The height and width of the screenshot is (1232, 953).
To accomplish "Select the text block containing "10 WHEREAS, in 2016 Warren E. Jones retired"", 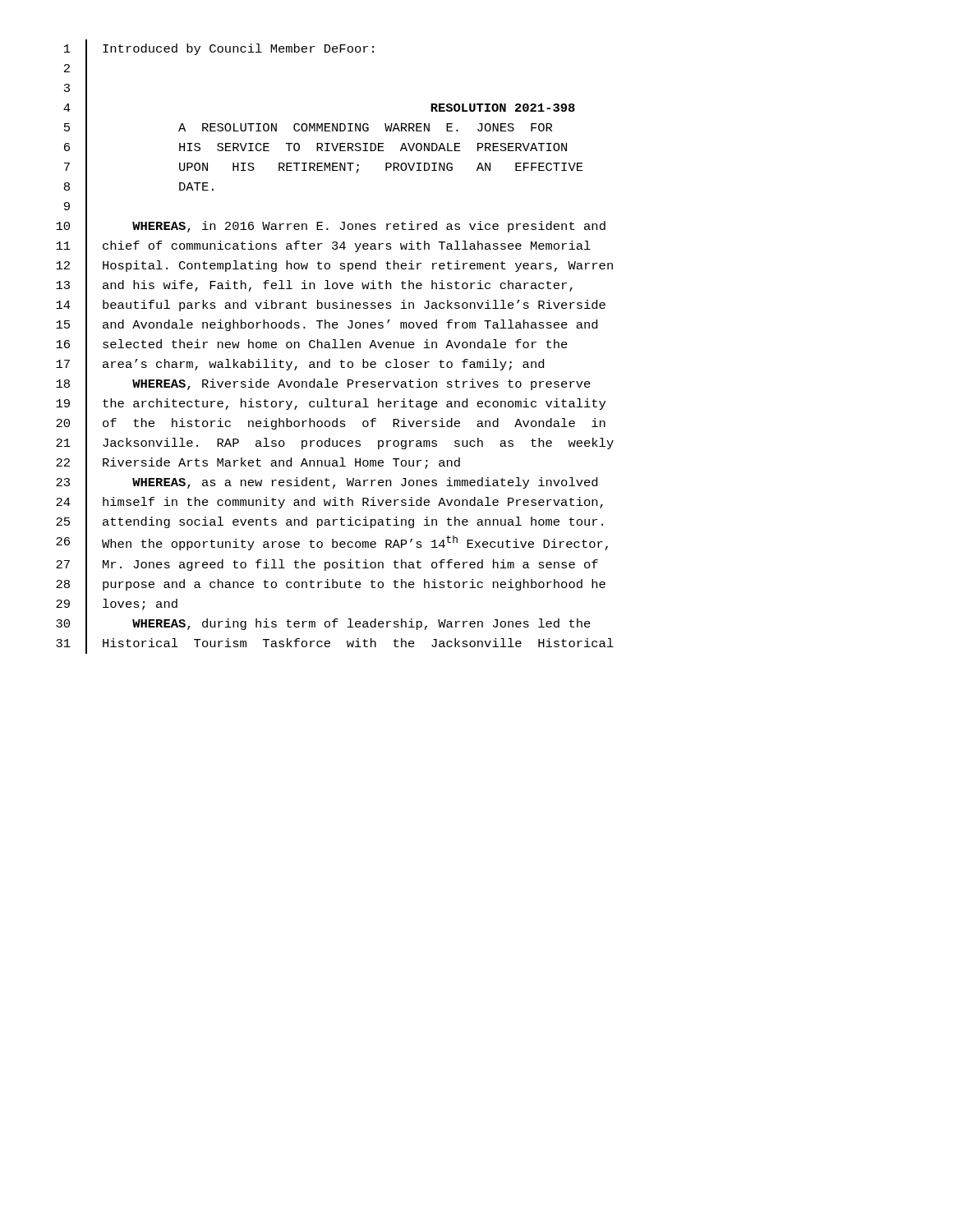I will 472,227.
